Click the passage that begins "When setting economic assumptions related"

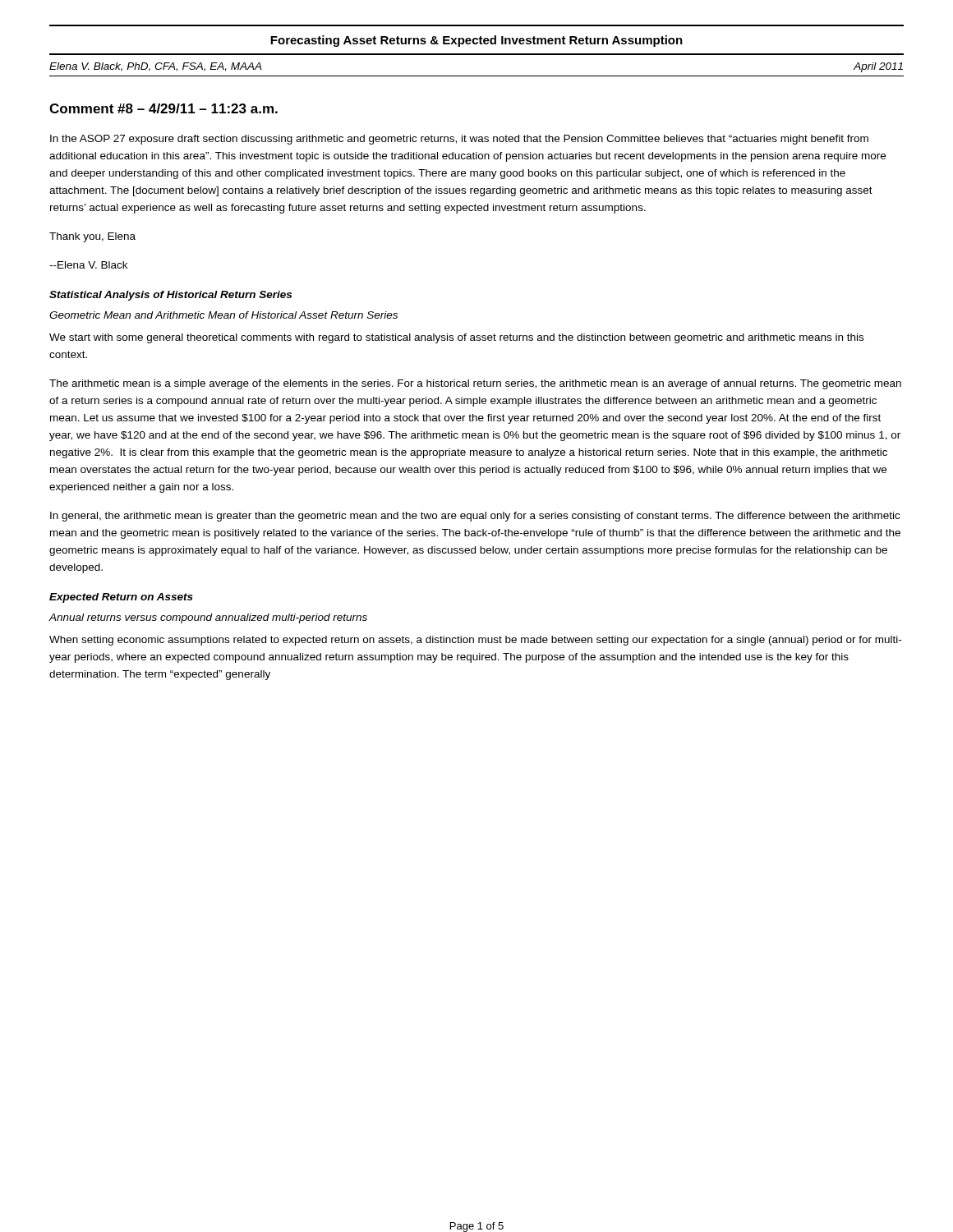click(476, 657)
